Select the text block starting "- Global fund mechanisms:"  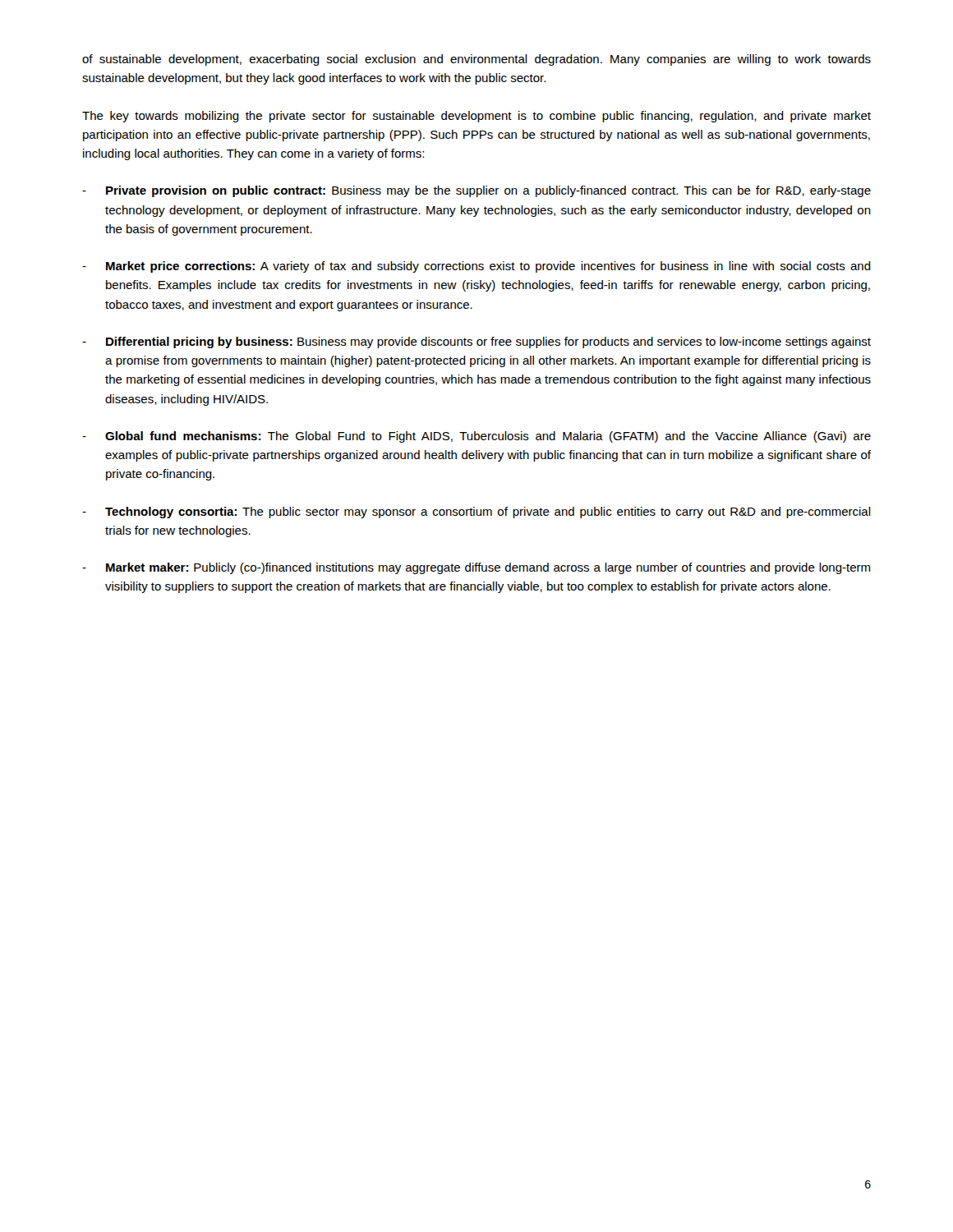(476, 455)
